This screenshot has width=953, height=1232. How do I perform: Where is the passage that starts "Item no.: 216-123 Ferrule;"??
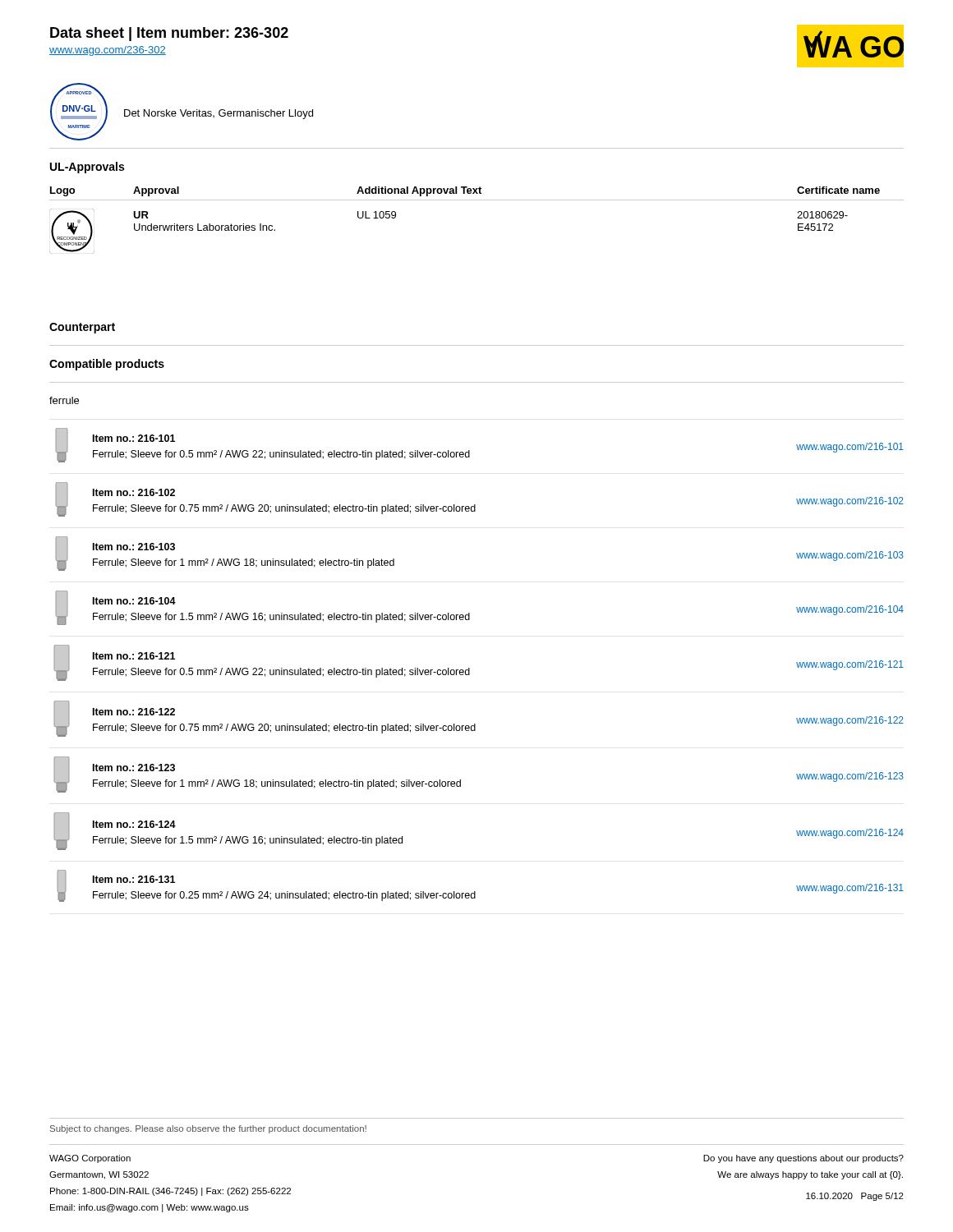coord(476,776)
